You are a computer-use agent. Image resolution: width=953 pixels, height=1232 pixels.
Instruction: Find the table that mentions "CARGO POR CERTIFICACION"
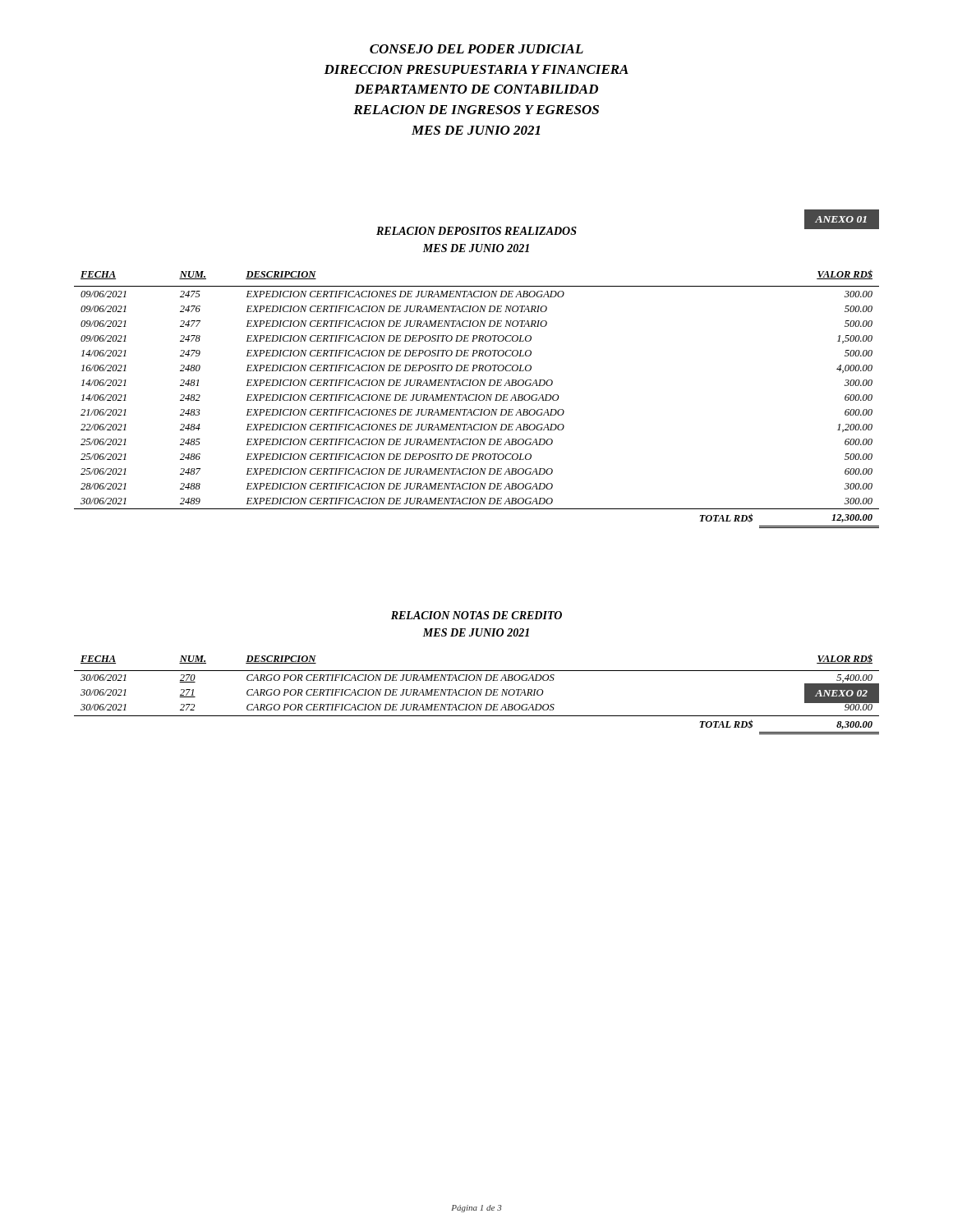point(476,693)
